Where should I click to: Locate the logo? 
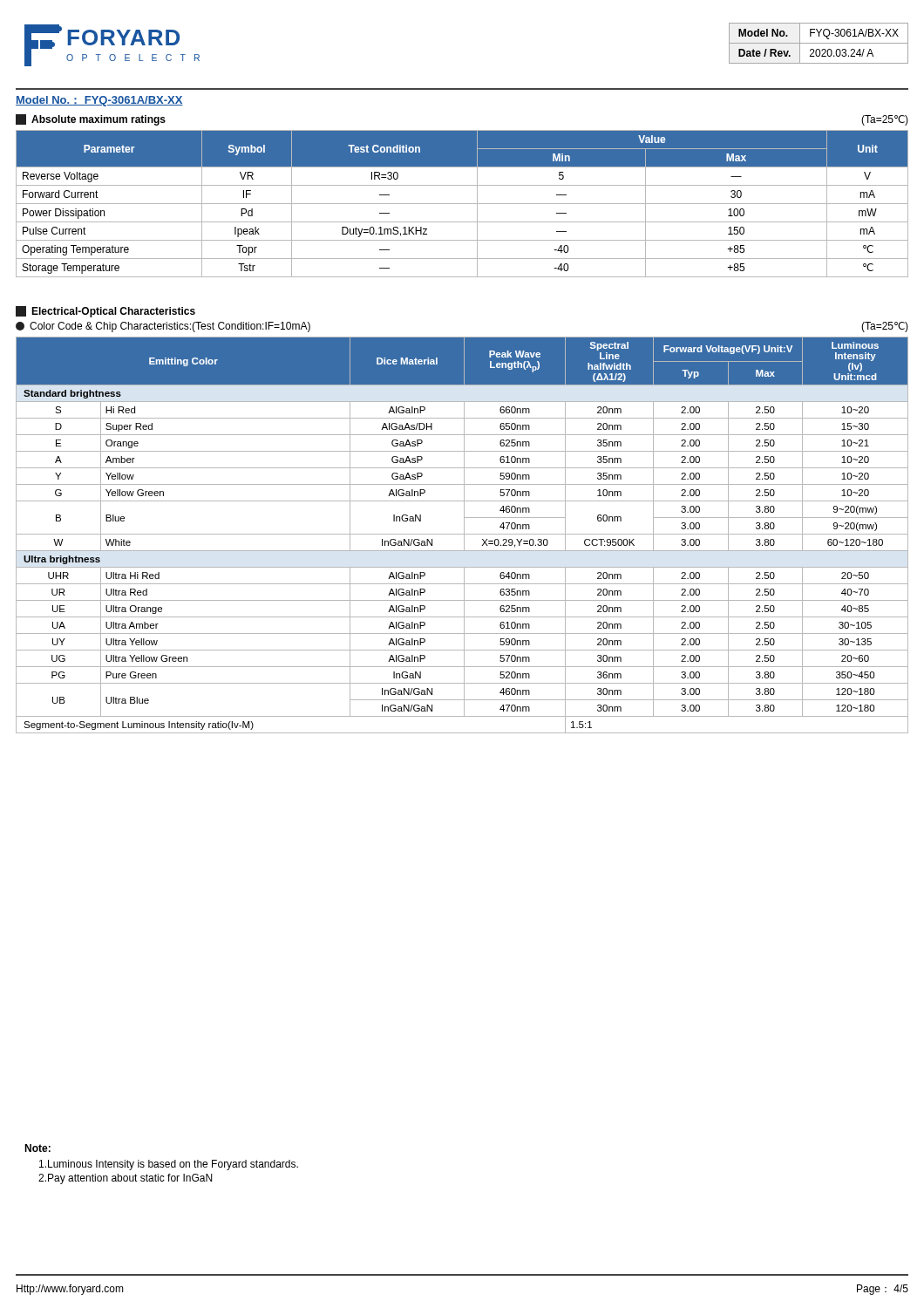(x=112, y=45)
